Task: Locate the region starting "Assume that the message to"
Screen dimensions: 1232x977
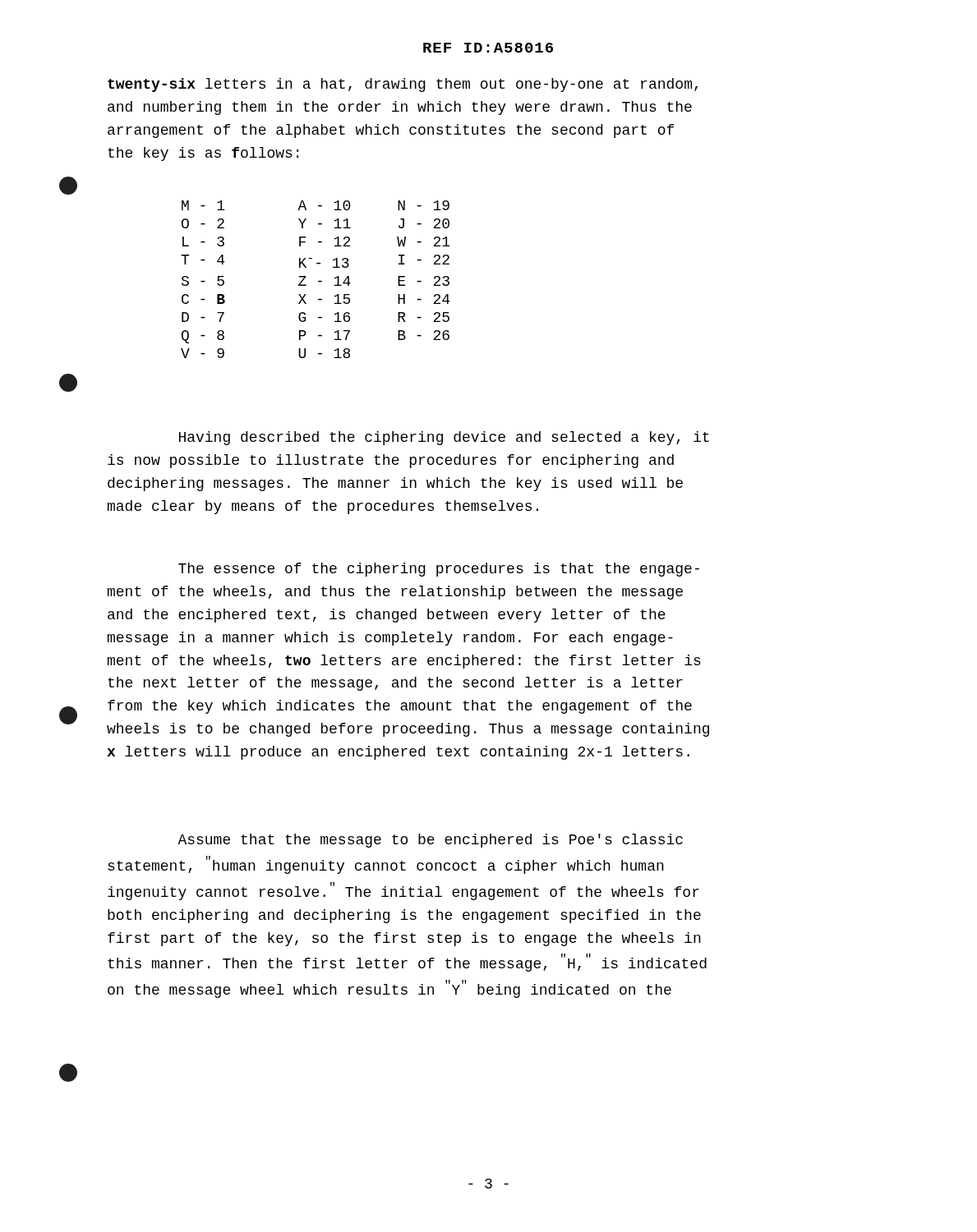Action: click(407, 915)
